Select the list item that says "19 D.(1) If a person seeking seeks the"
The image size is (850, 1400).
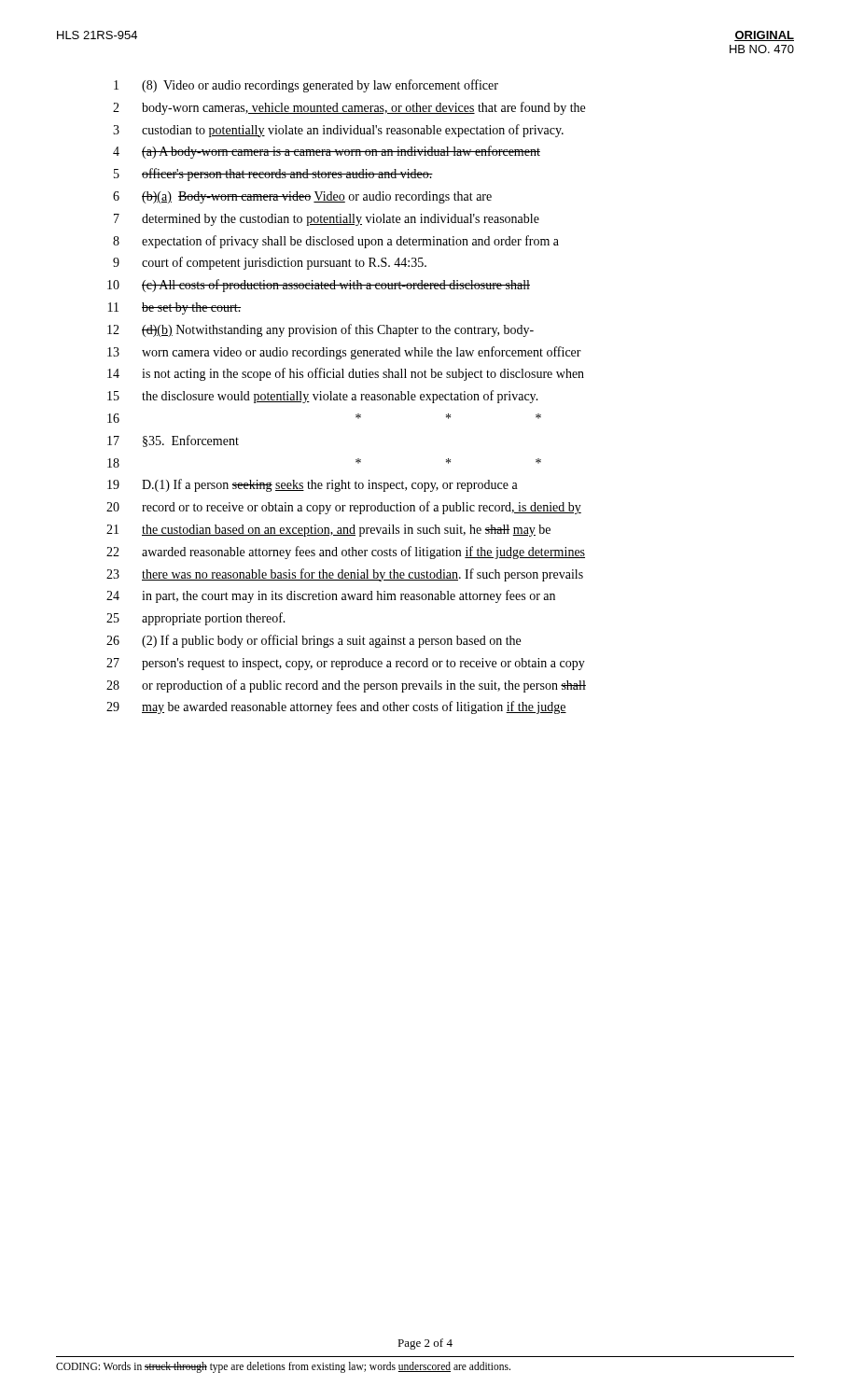pyautogui.click(x=425, y=486)
